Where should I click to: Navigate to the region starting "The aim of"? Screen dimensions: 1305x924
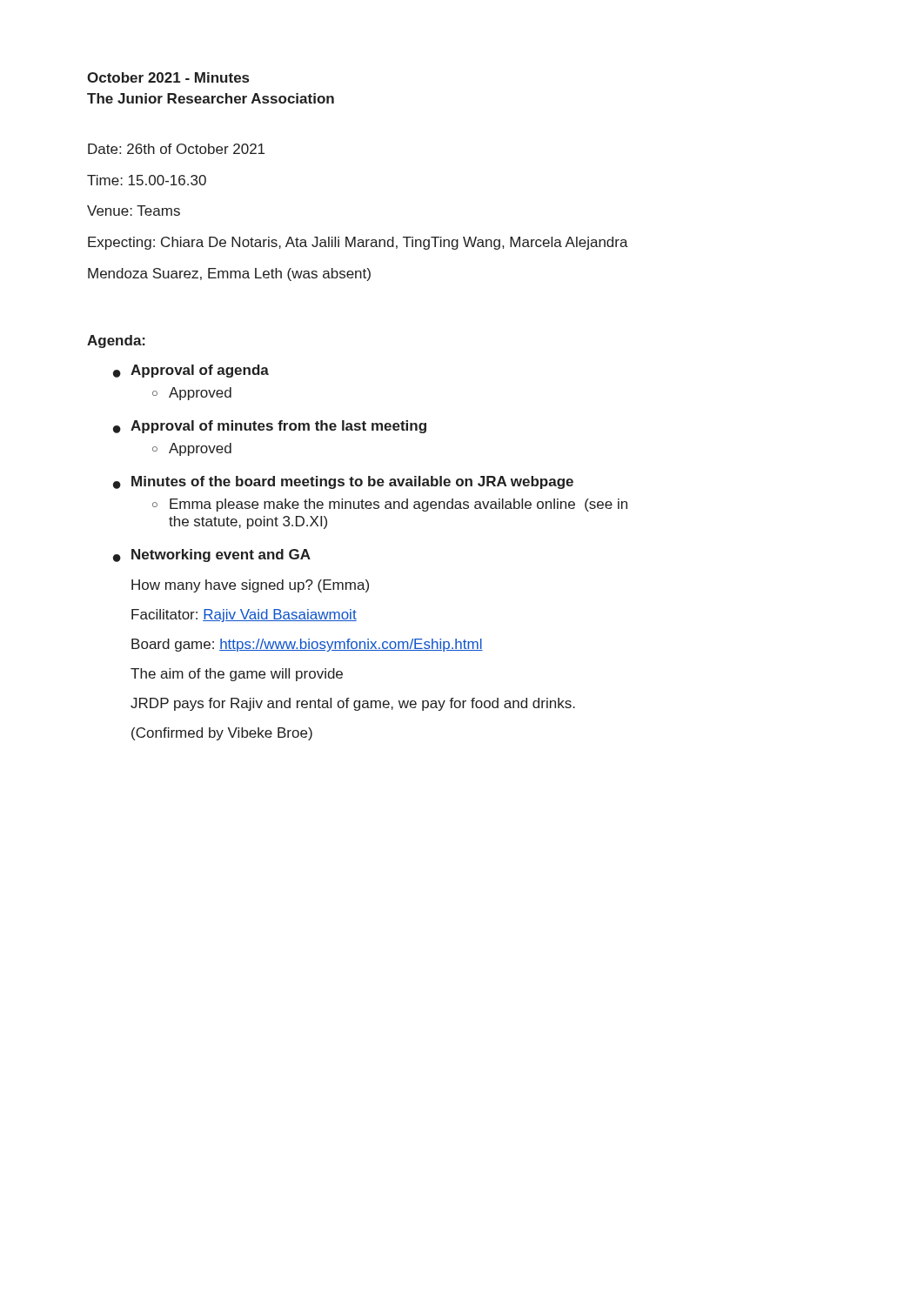coord(237,674)
